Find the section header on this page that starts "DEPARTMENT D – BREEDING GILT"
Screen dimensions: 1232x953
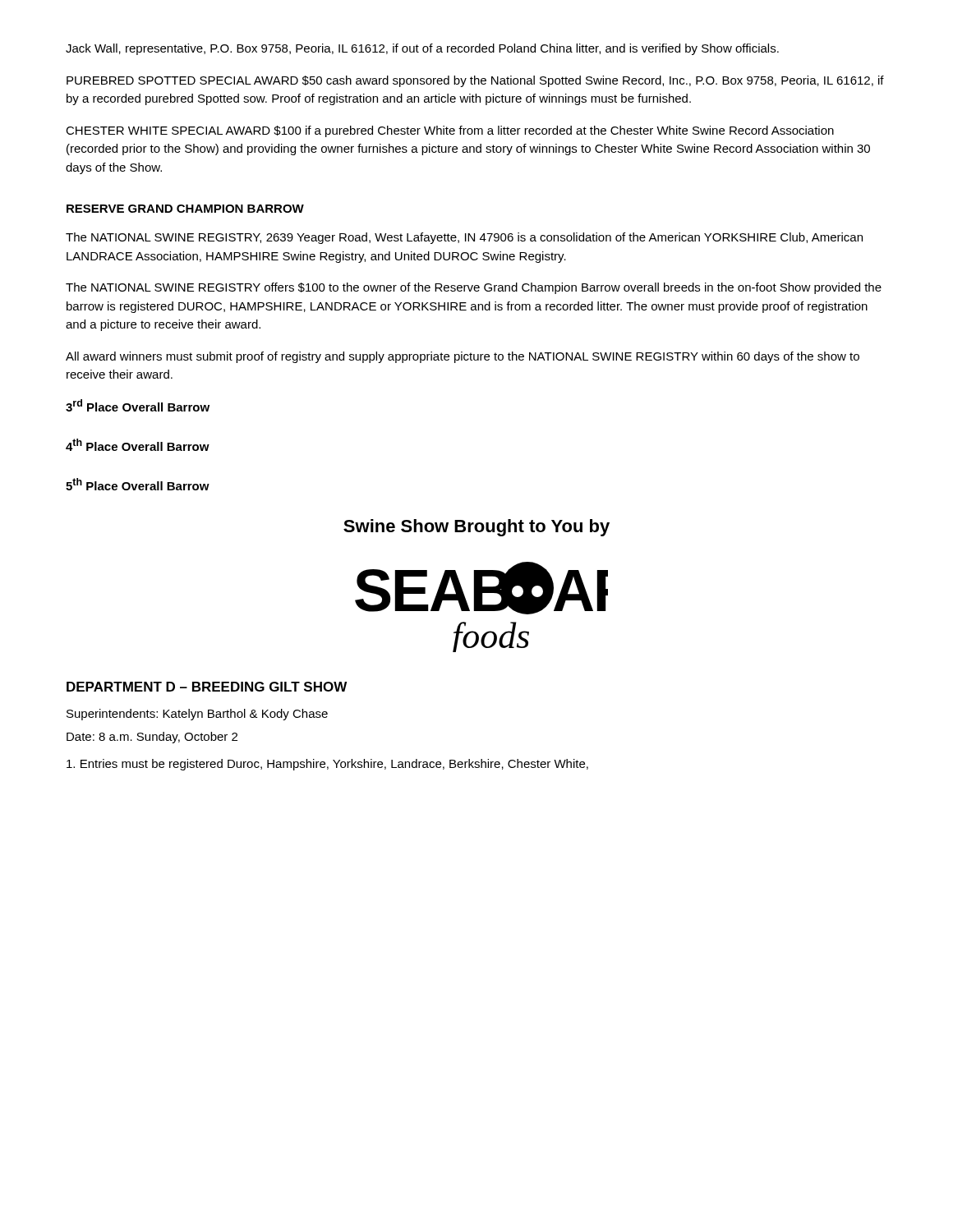(206, 687)
